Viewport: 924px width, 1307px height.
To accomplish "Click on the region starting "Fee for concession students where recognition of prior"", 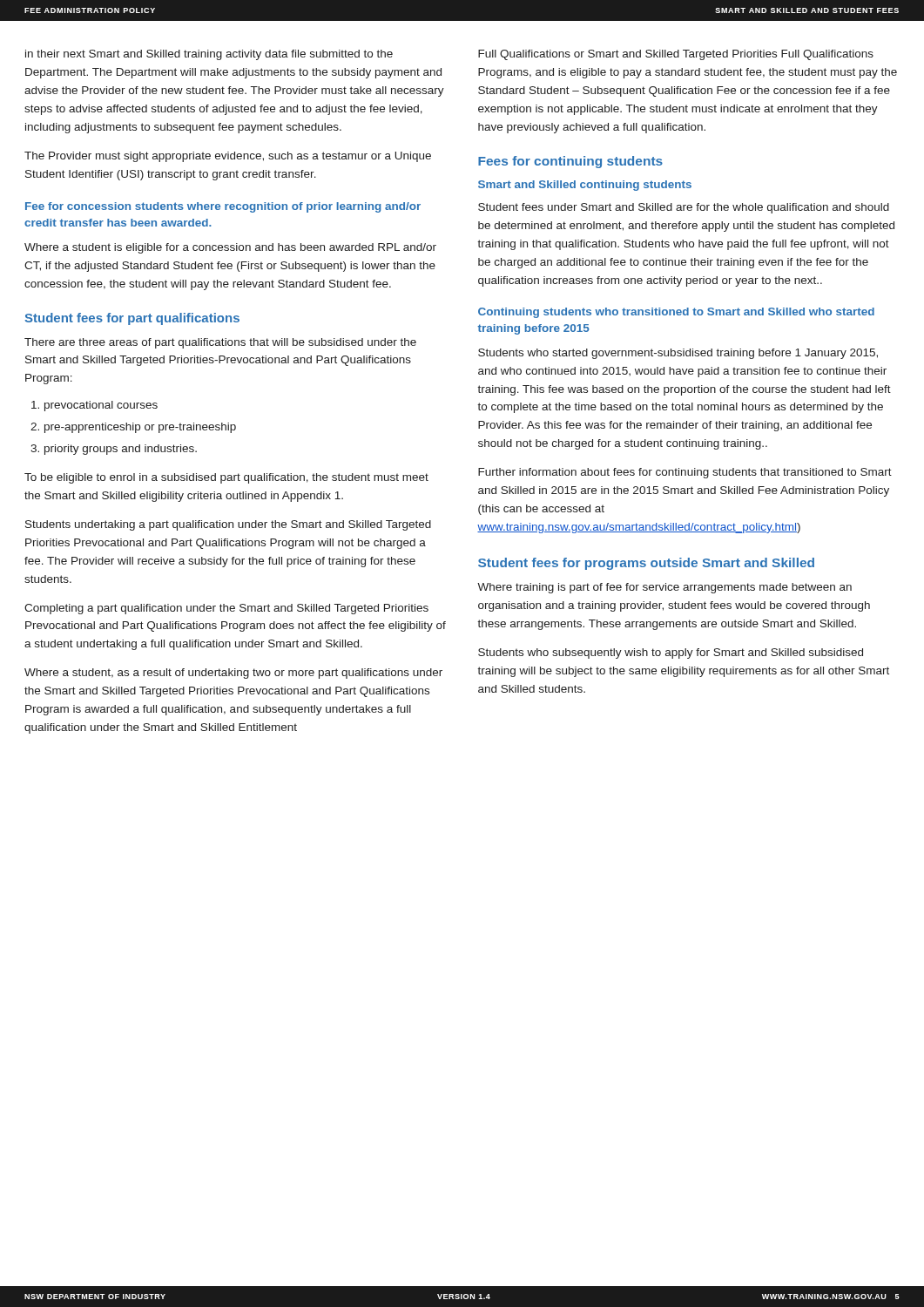I will (223, 215).
